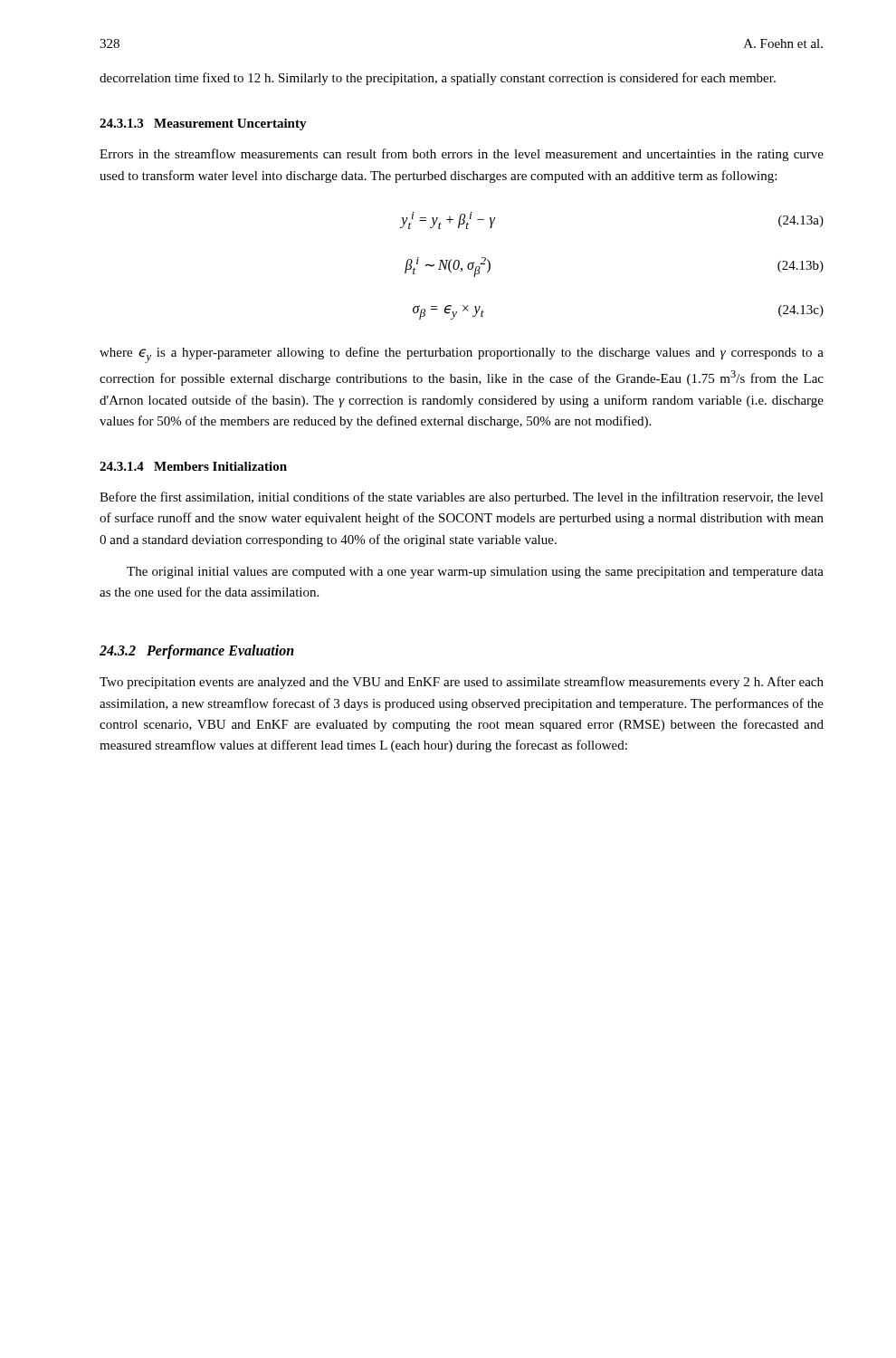
Task: Click on the passage starting "where ϵy is a hyper-parameter allowing to"
Action: tap(462, 387)
